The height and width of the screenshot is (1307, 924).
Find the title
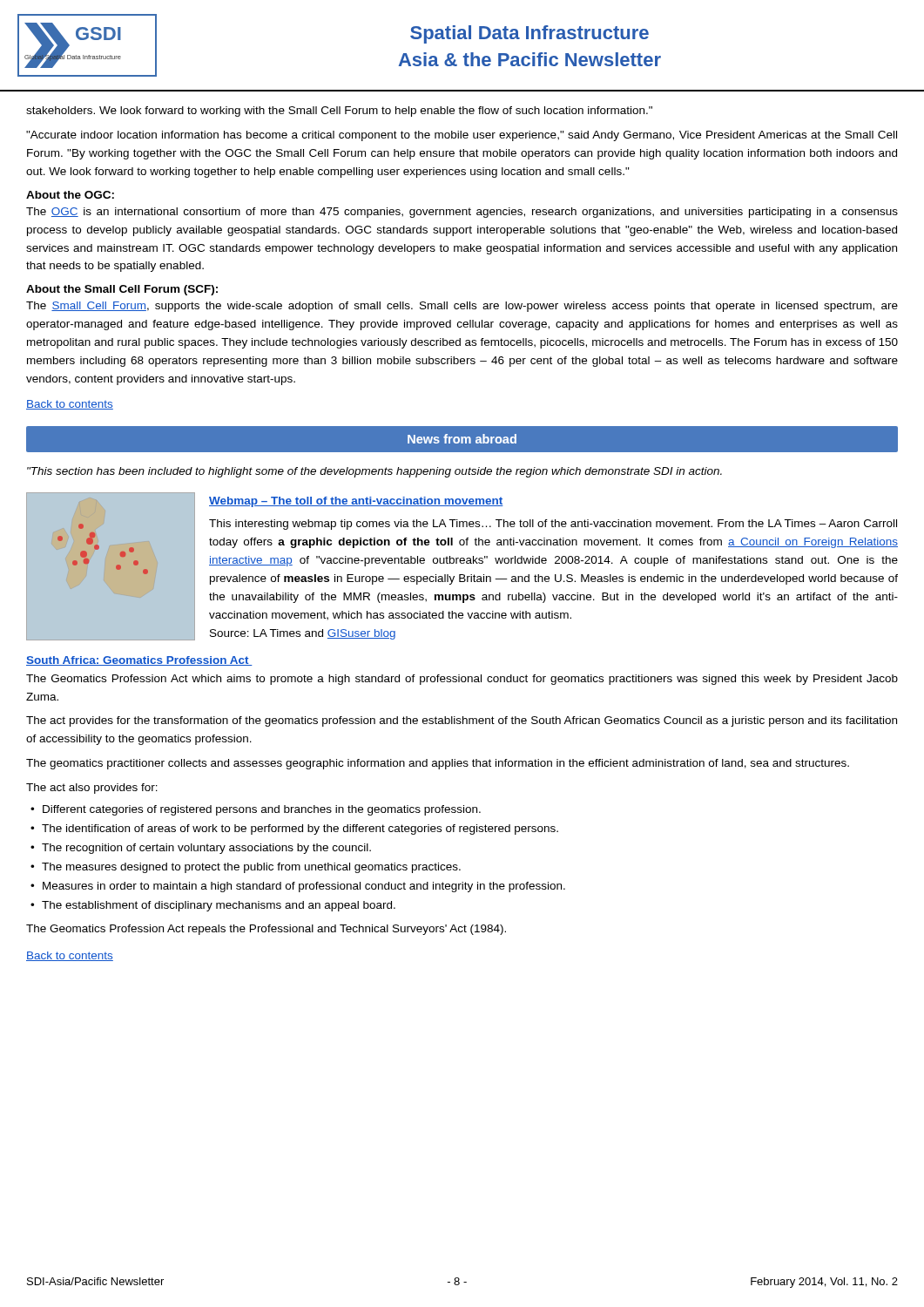click(529, 47)
